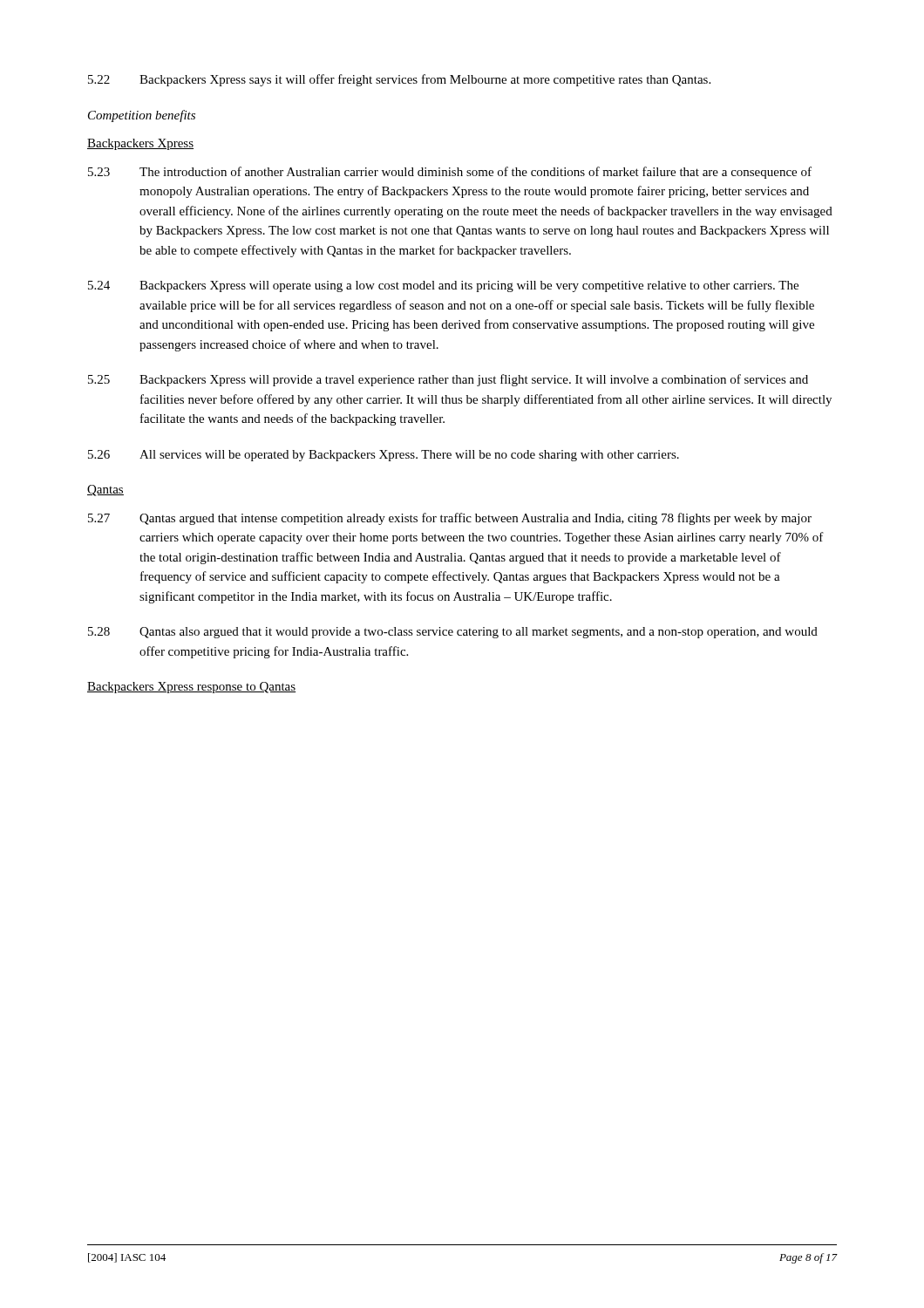Where does it say "Backpackers Xpress response to Qantas"?

point(191,686)
